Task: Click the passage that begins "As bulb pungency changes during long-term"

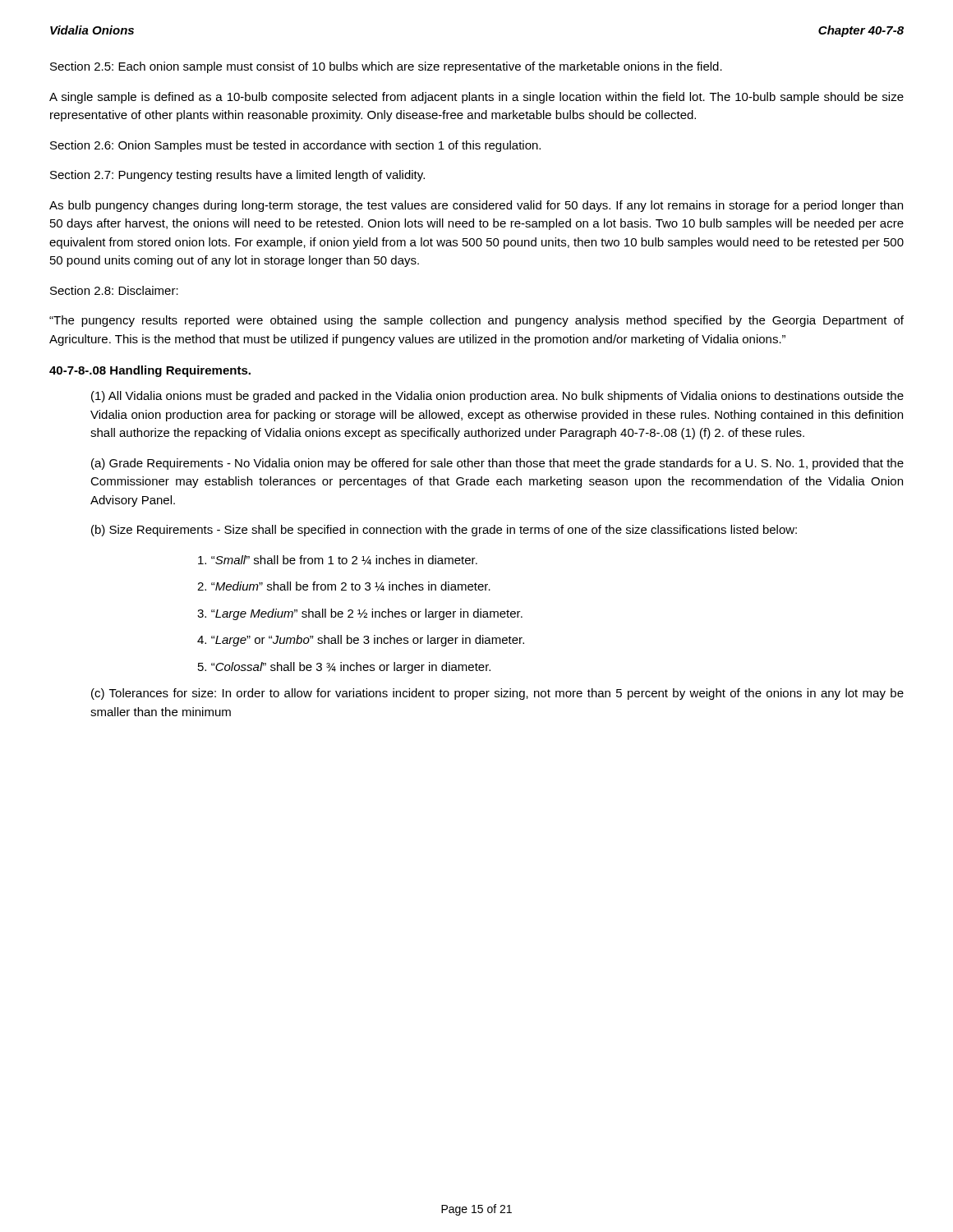Action: (476, 232)
